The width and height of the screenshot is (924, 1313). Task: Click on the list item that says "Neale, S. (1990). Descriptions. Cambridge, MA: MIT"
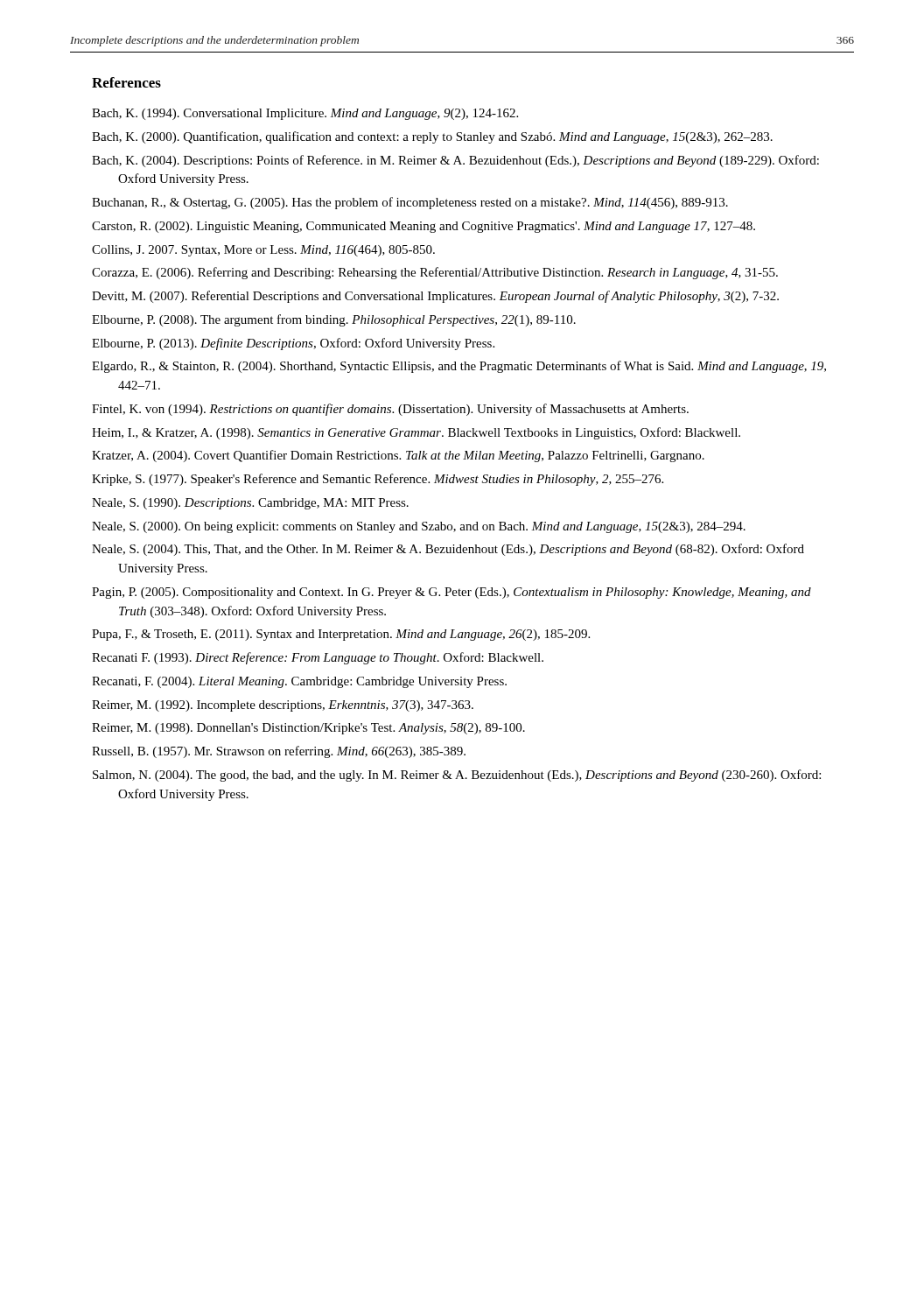(x=250, y=502)
